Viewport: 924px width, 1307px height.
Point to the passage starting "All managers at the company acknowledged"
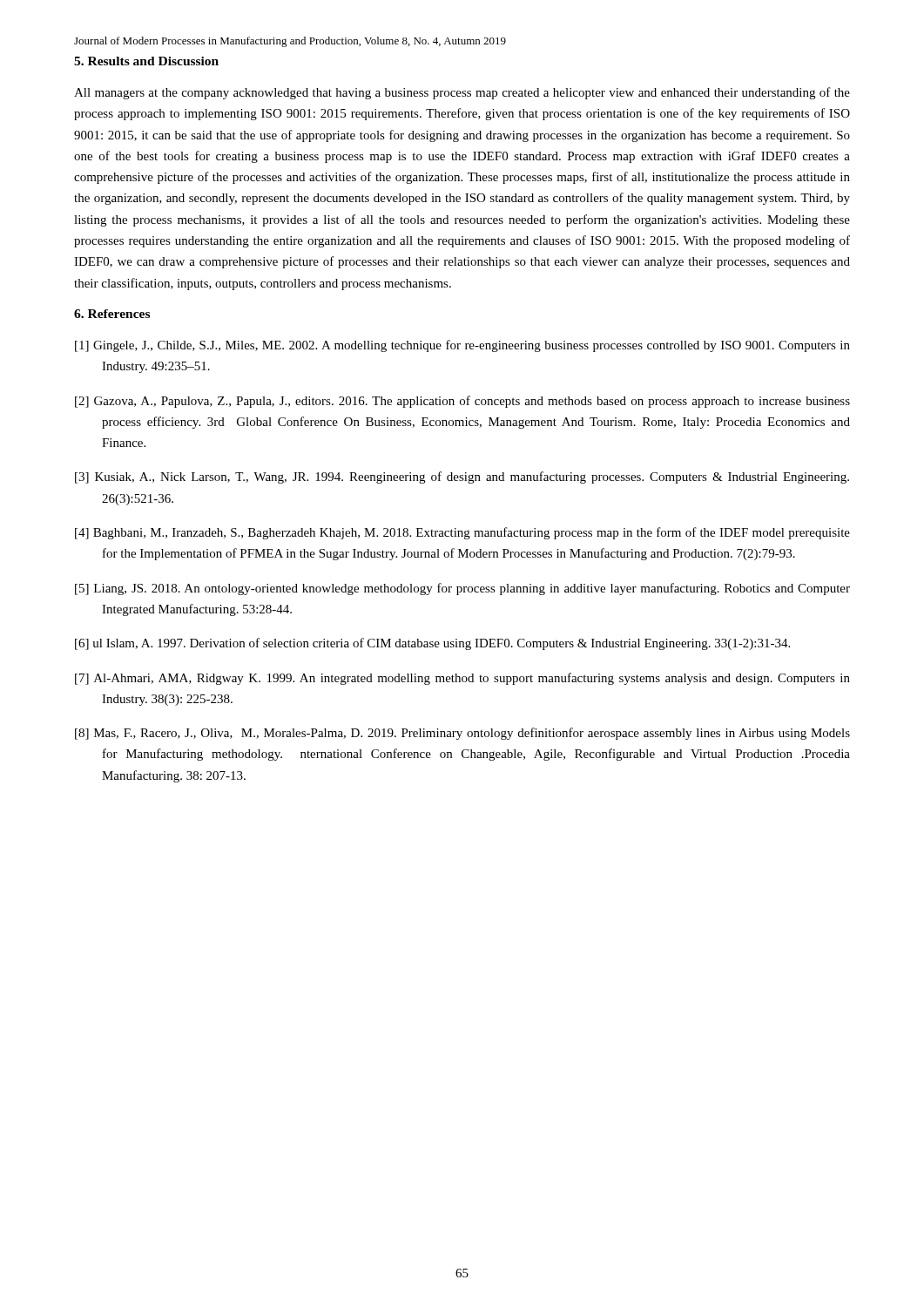tap(462, 188)
